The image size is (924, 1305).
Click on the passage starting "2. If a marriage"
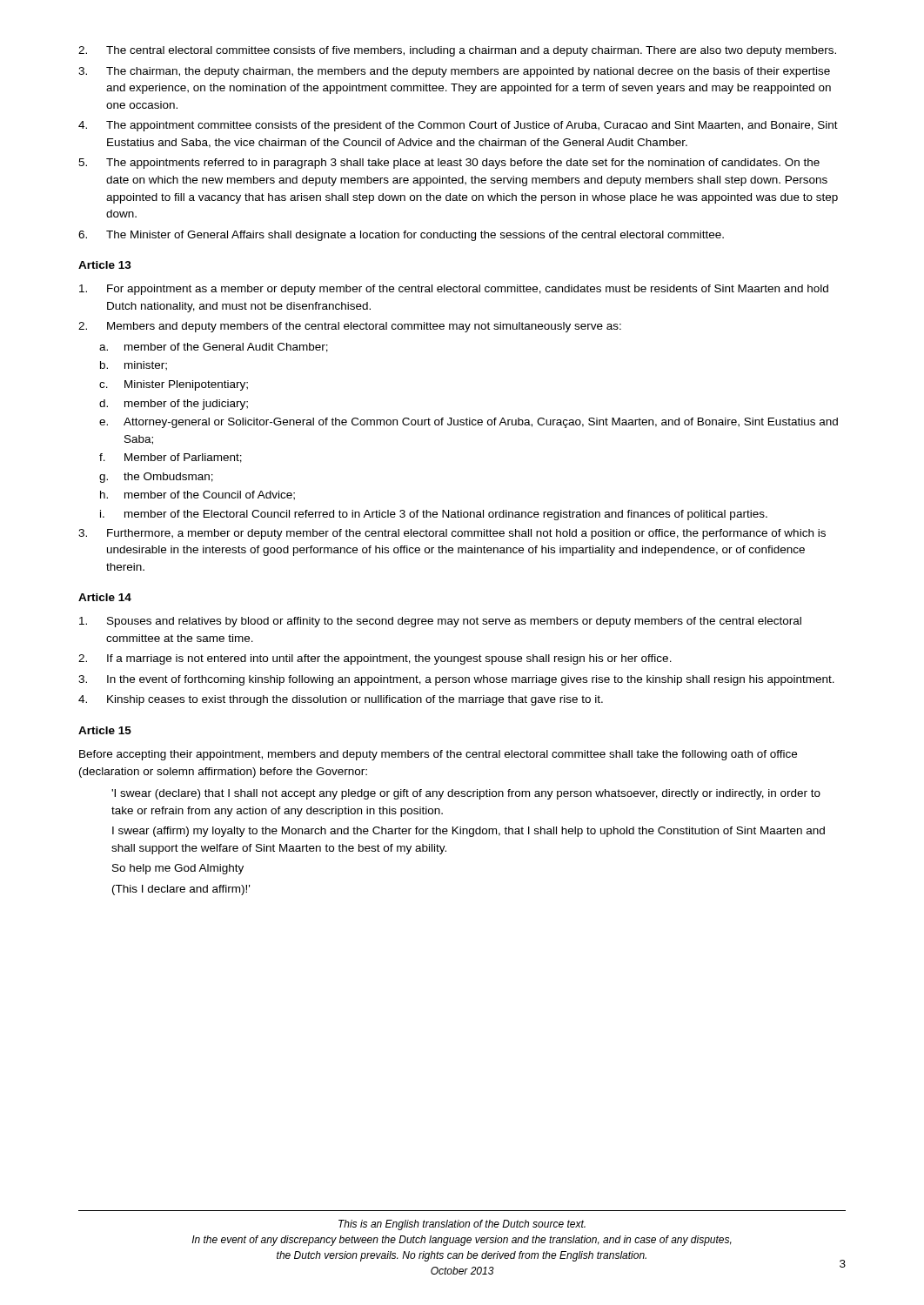[x=462, y=659]
